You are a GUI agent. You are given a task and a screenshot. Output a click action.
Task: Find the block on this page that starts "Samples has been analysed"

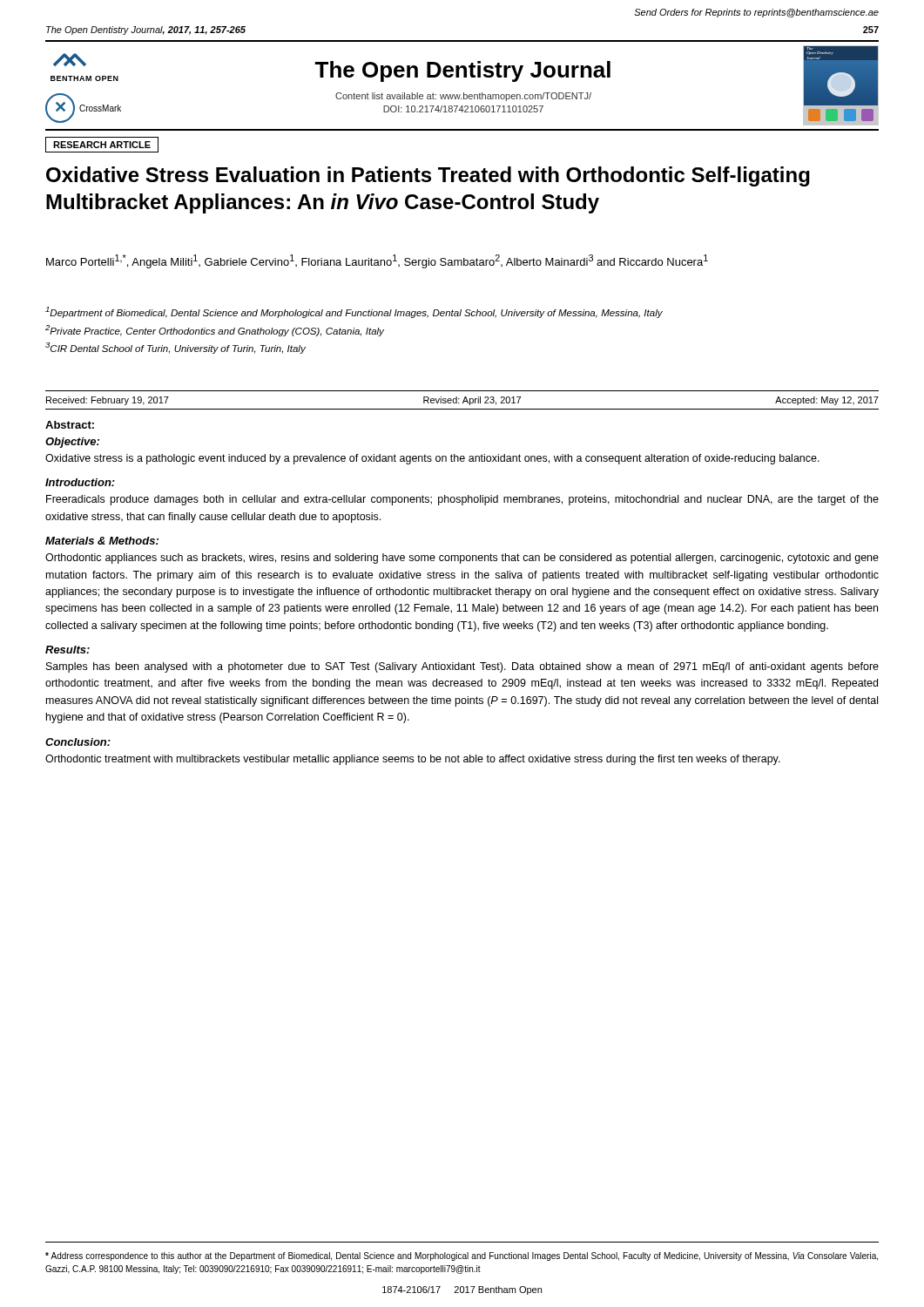click(462, 692)
